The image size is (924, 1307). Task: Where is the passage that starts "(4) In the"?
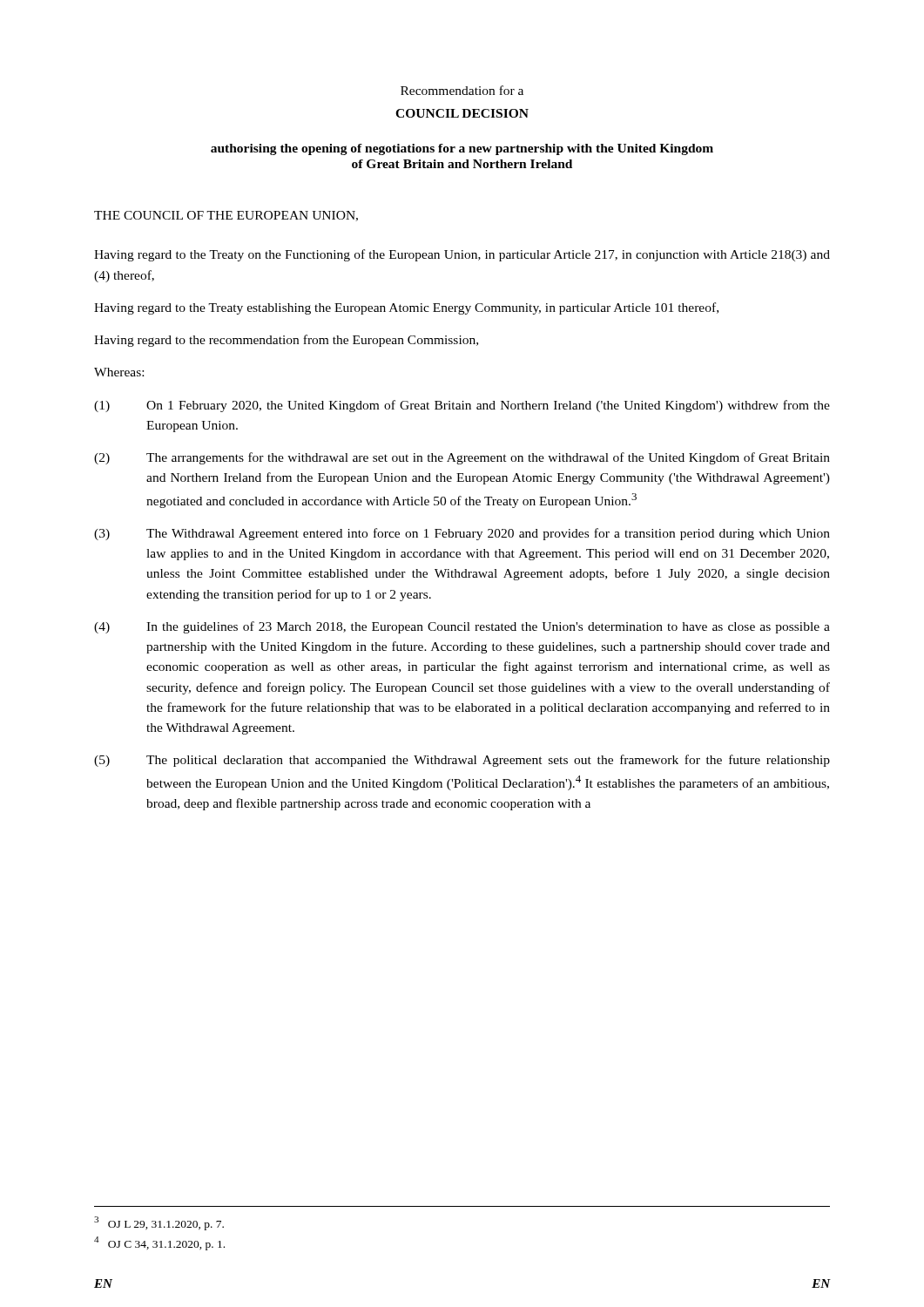pos(462,677)
